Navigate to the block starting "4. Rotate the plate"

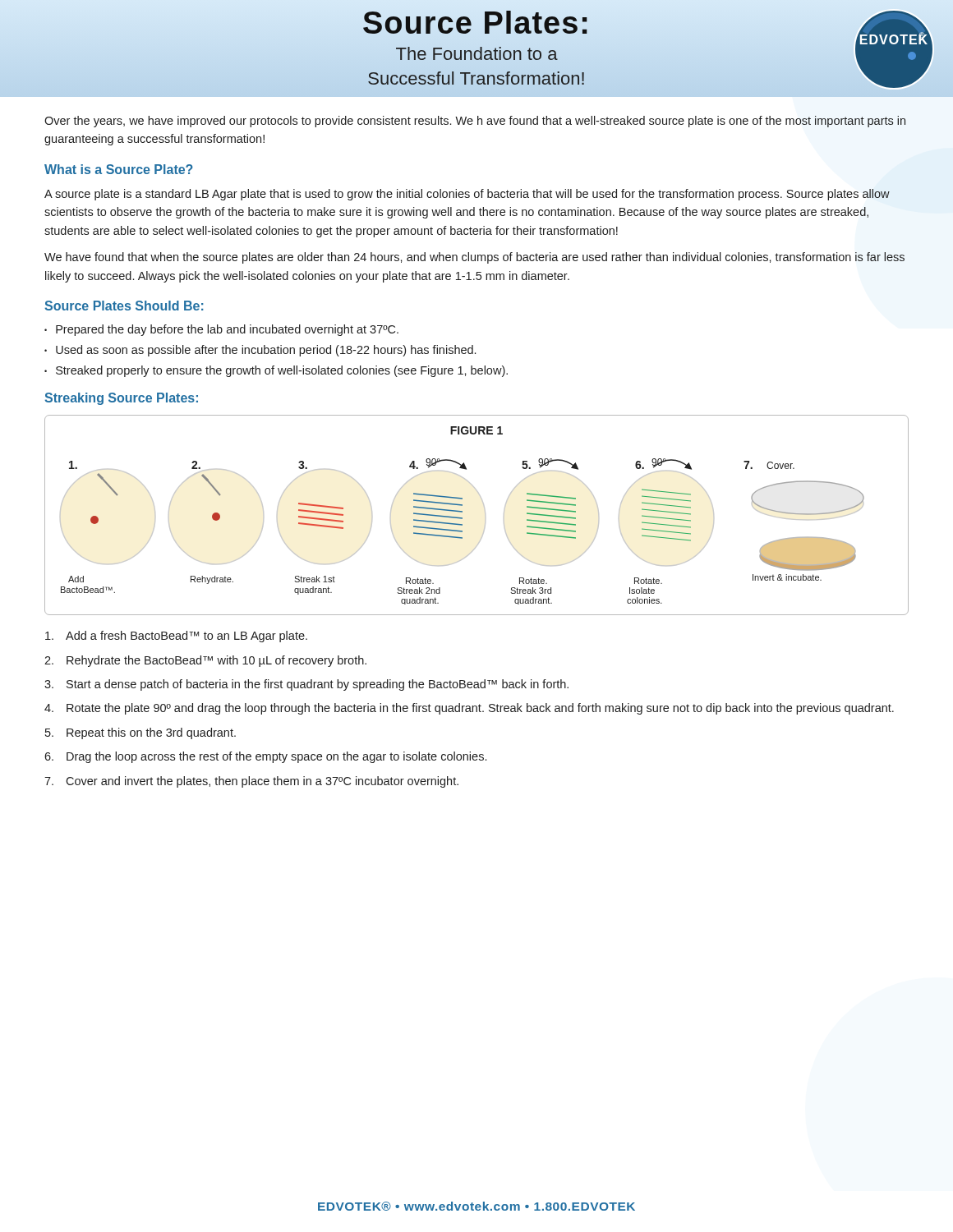(x=469, y=709)
